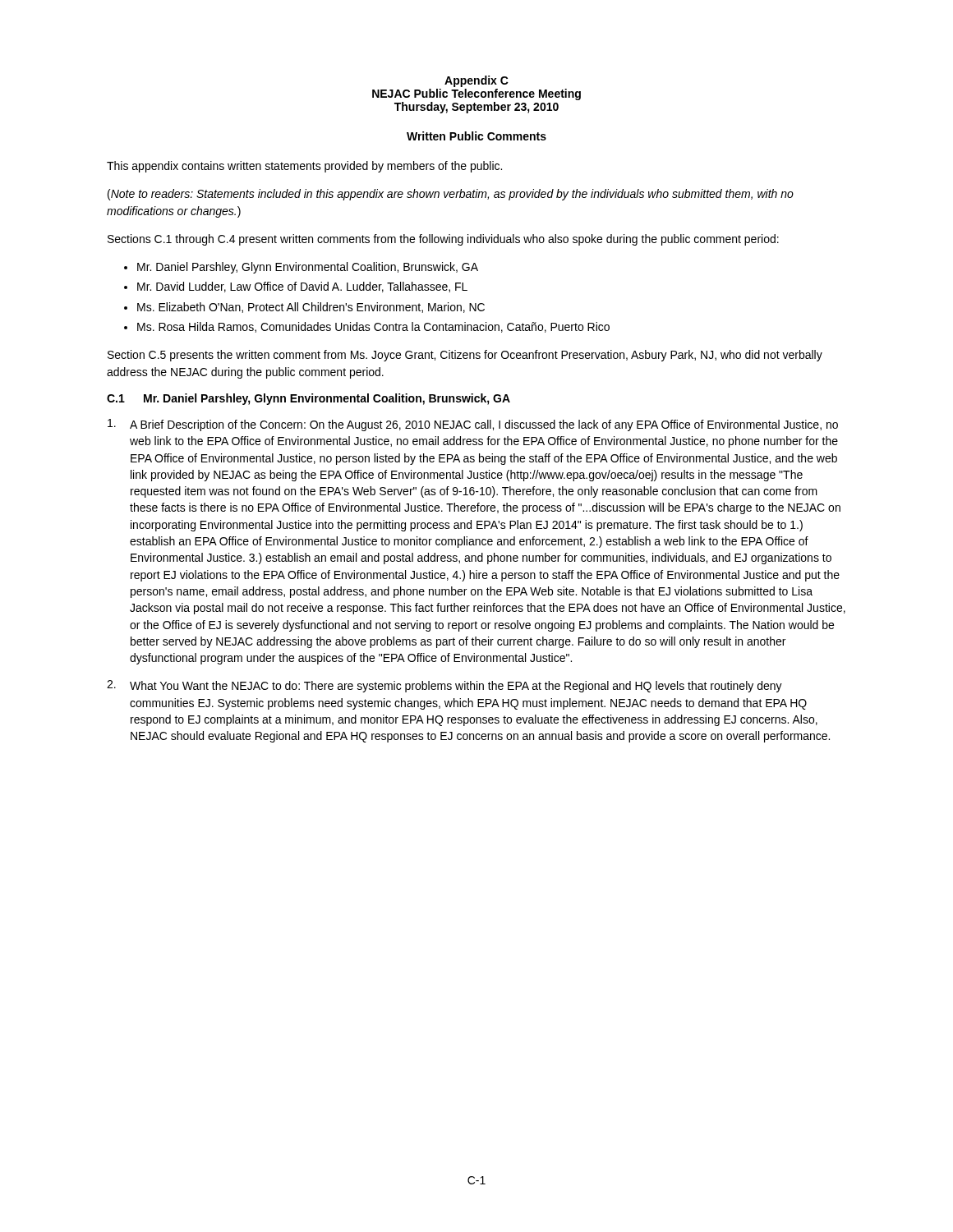Click the passage that begins "Sections C.1 through C.4 present"
Screen dimensions: 1232x953
(476, 239)
